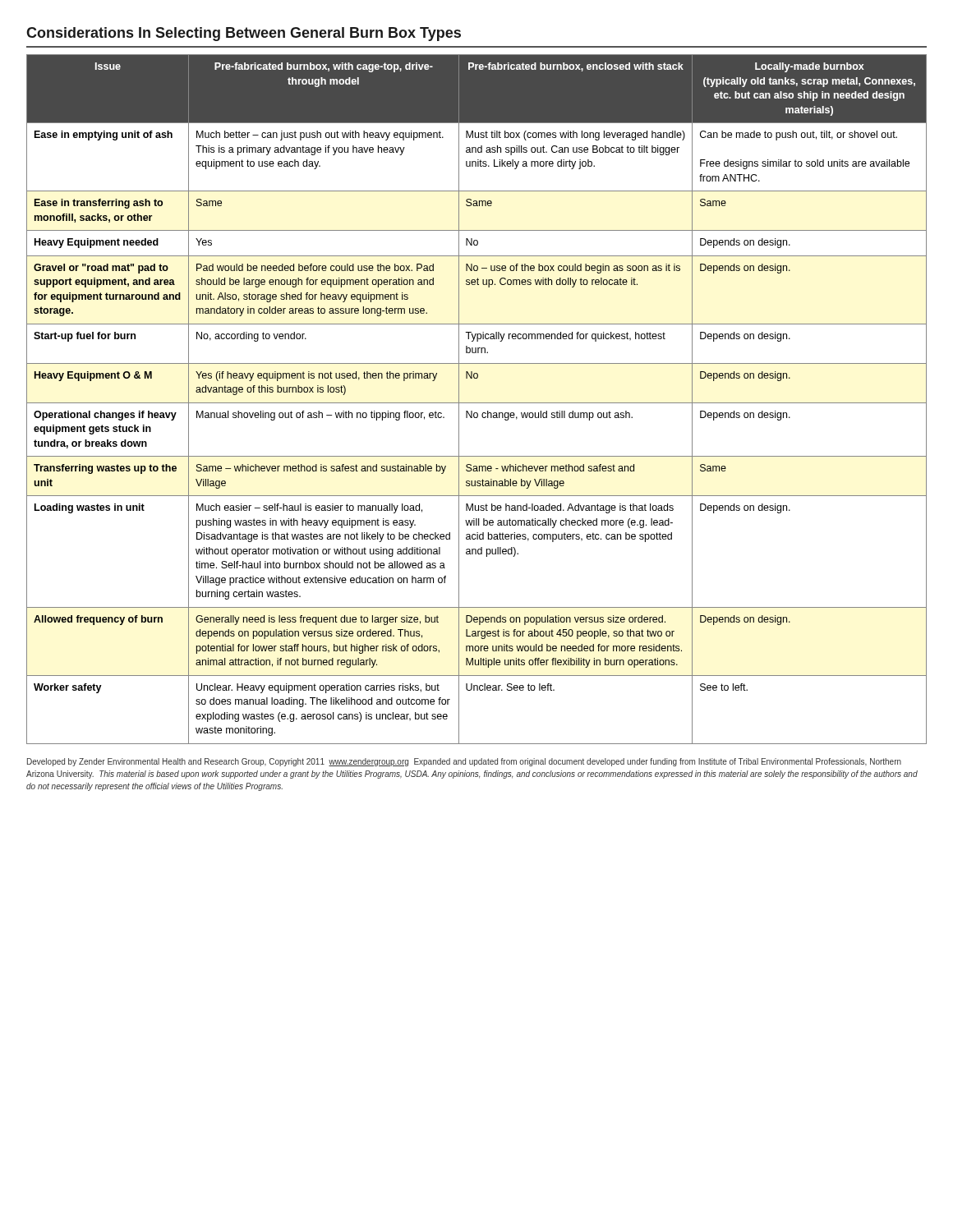Screen dimensions: 1232x953
Task: Select the table that reads "Depends on design."
Action: (476, 399)
